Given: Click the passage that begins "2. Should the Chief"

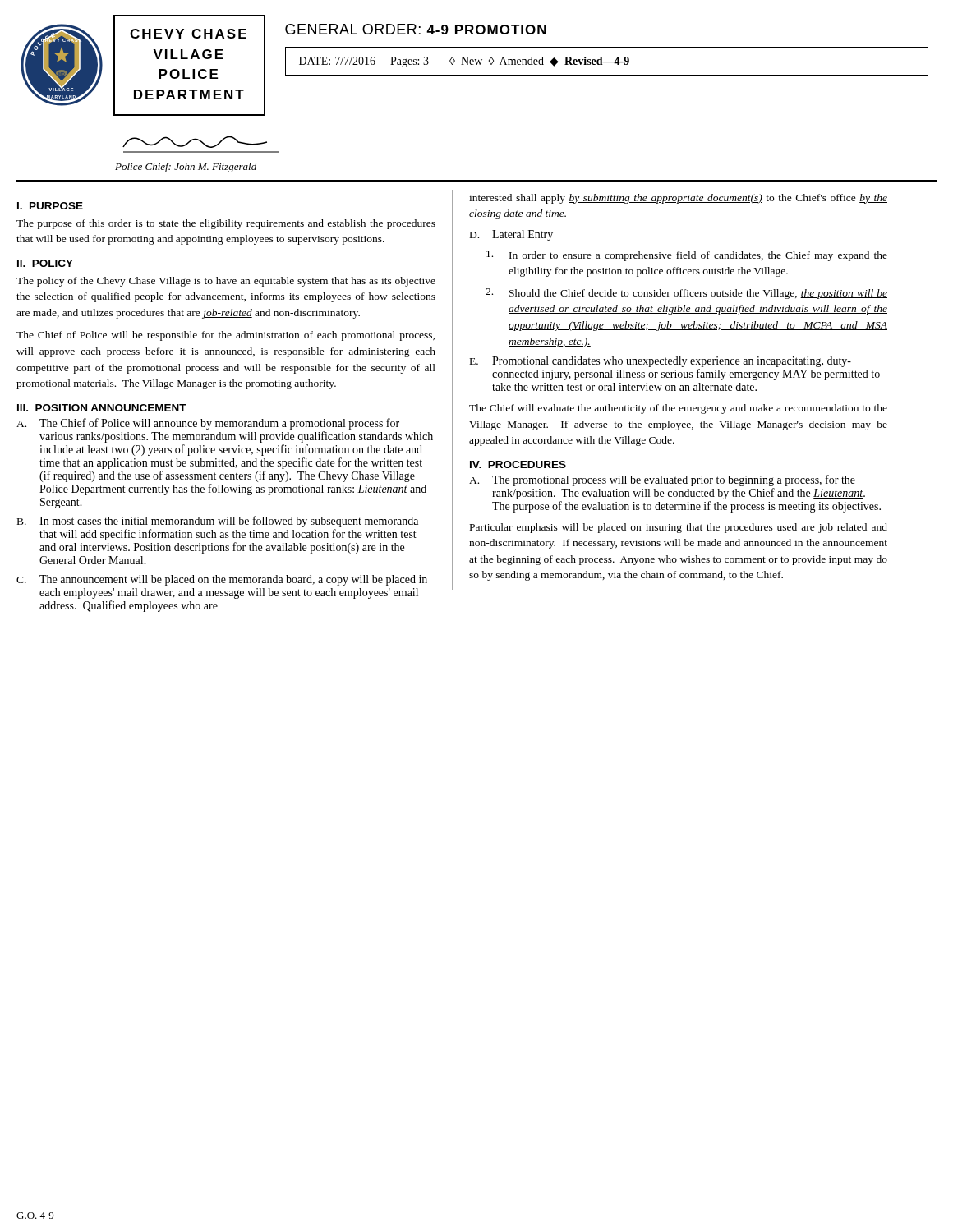Looking at the screenshot, I should click(686, 317).
